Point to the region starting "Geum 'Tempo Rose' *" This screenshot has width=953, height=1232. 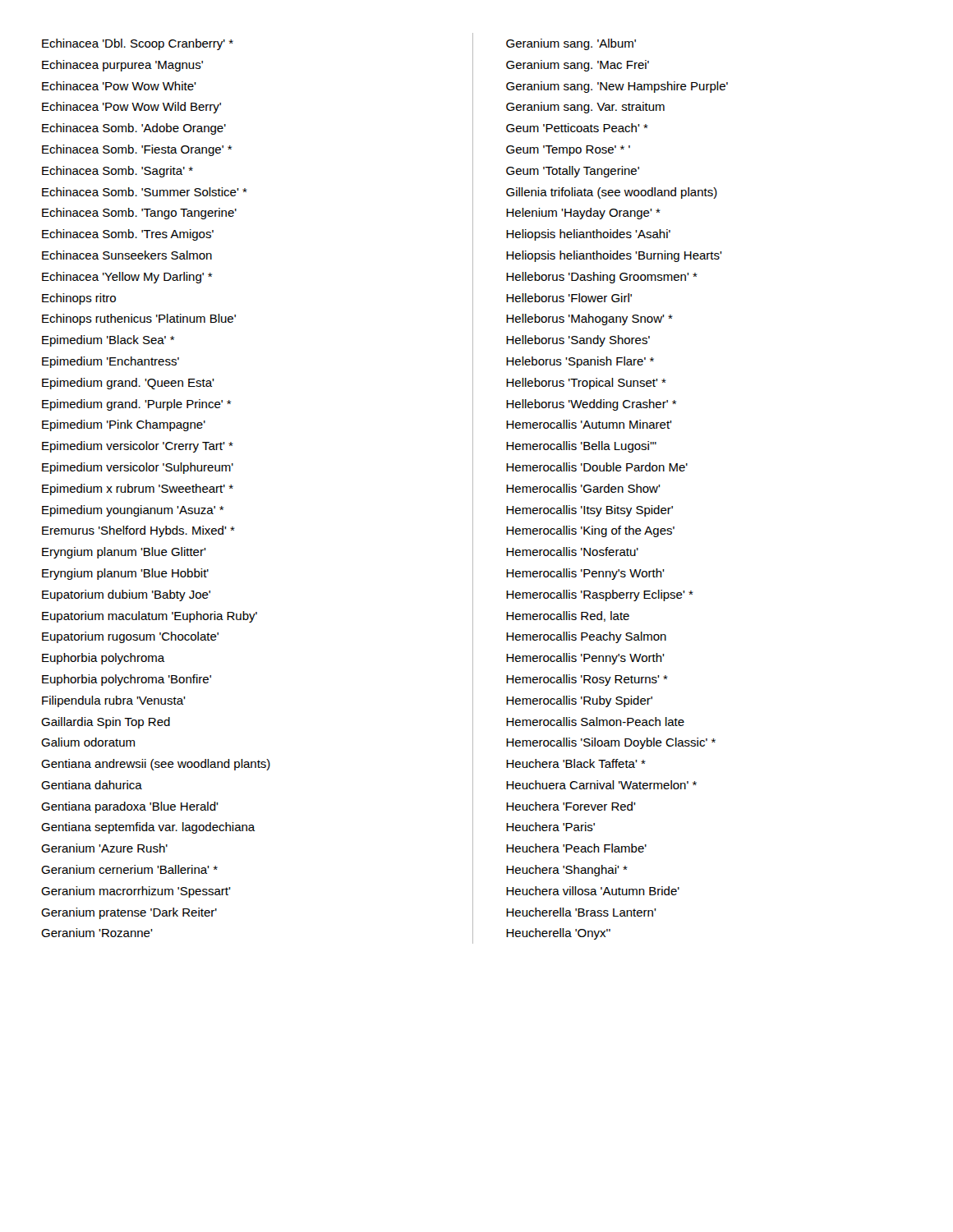pos(568,149)
